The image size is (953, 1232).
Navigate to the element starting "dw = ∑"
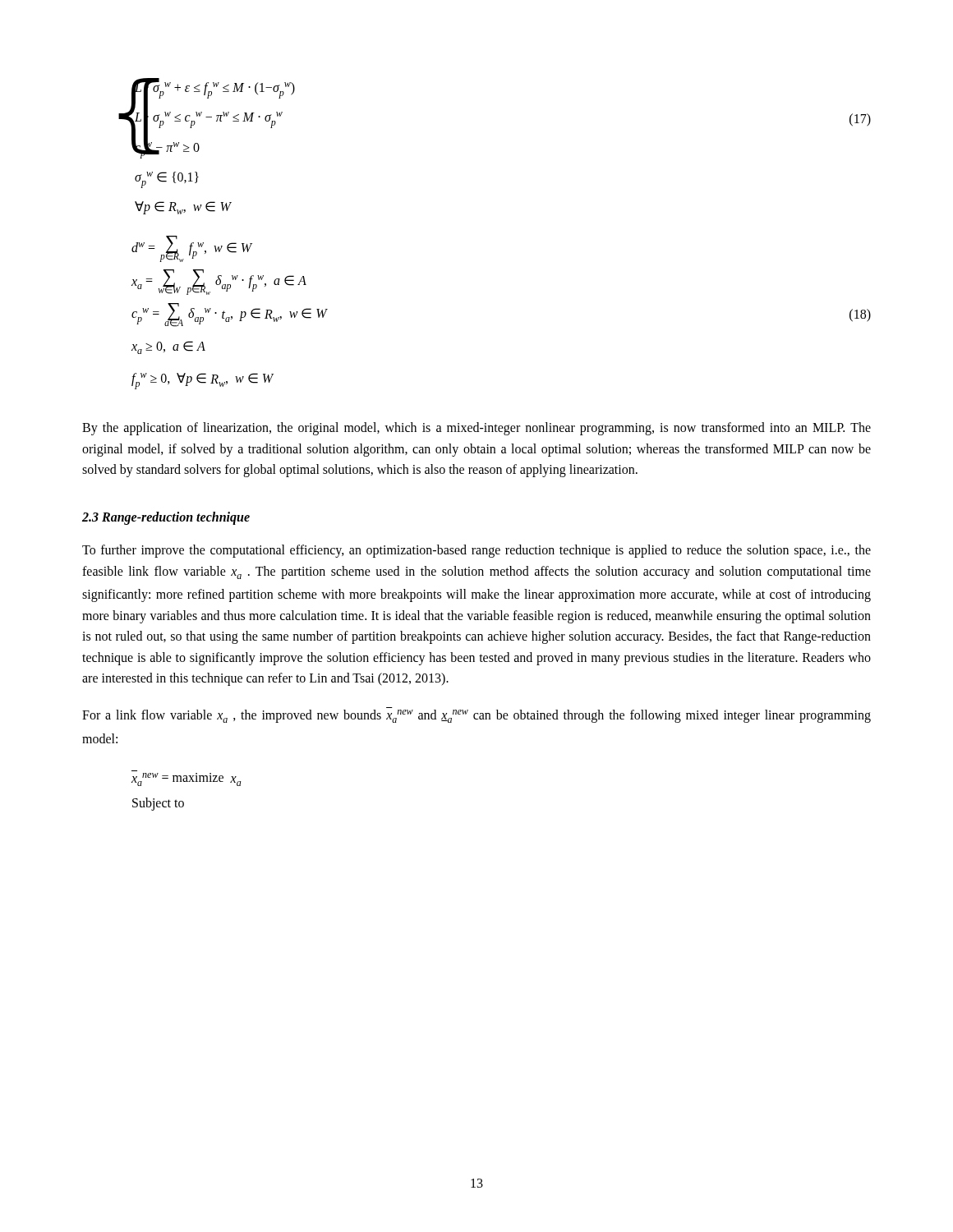192,249
